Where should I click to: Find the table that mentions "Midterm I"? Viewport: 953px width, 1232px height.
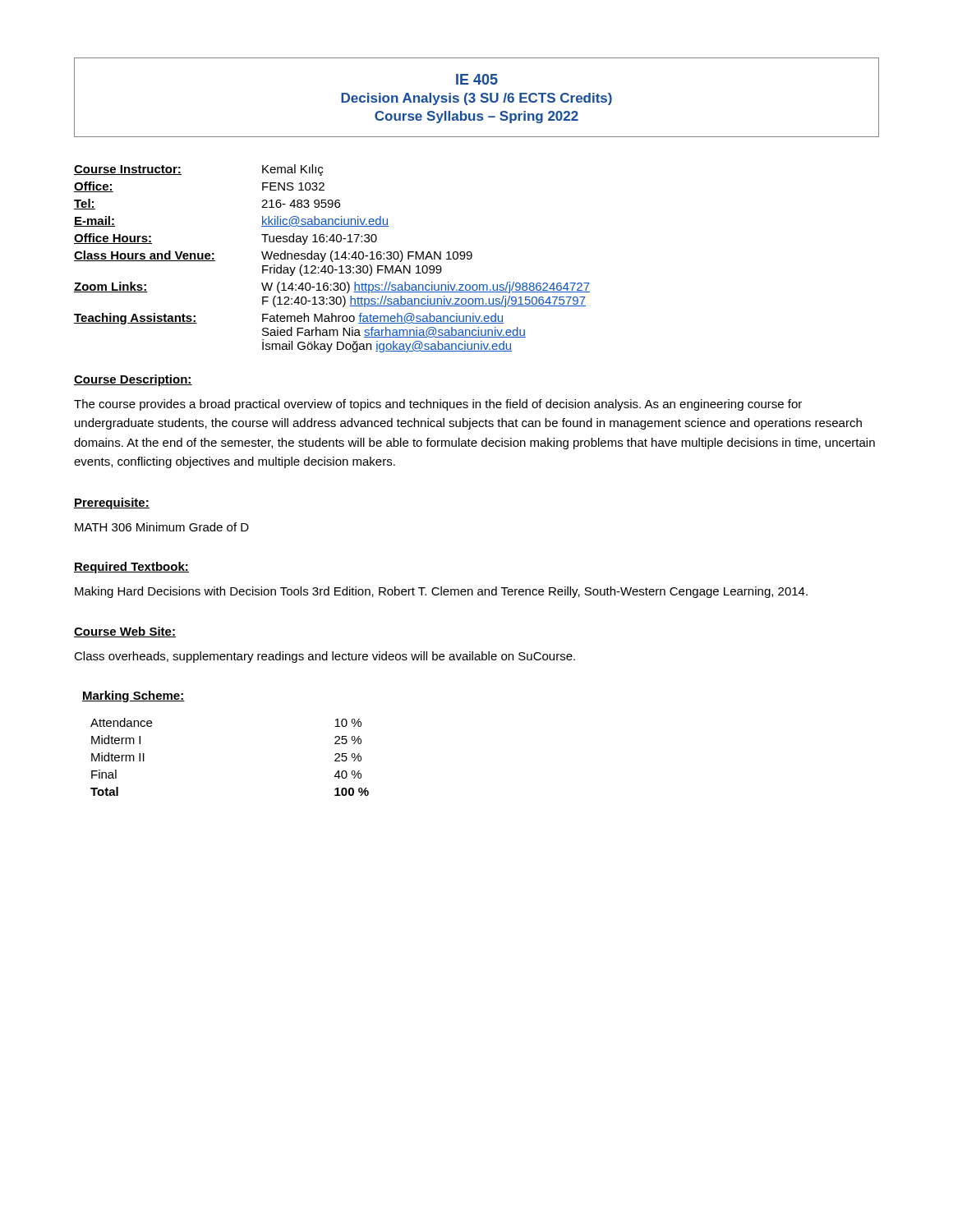tap(481, 757)
